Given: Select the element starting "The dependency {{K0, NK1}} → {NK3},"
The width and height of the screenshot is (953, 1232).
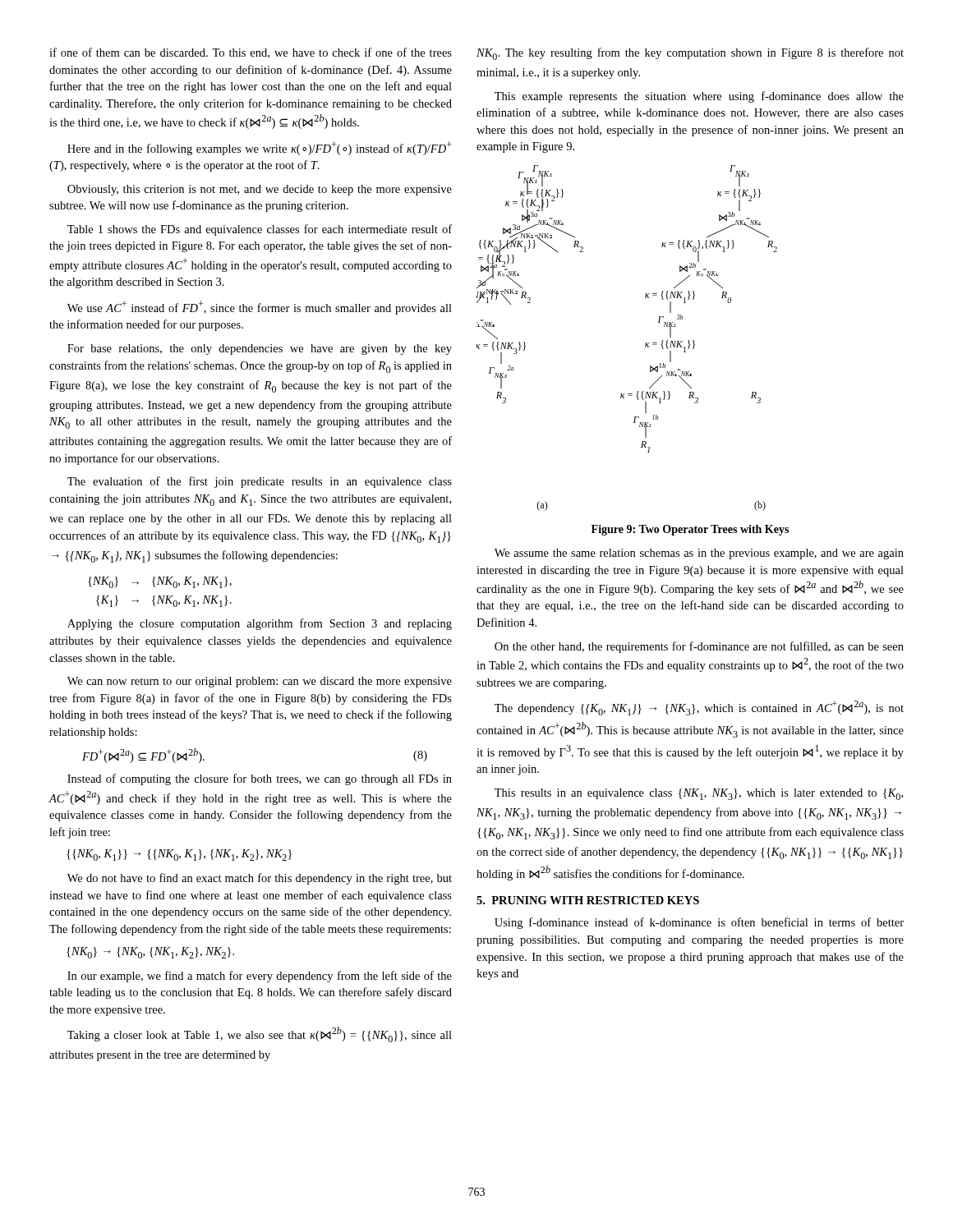Looking at the screenshot, I should point(690,738).
